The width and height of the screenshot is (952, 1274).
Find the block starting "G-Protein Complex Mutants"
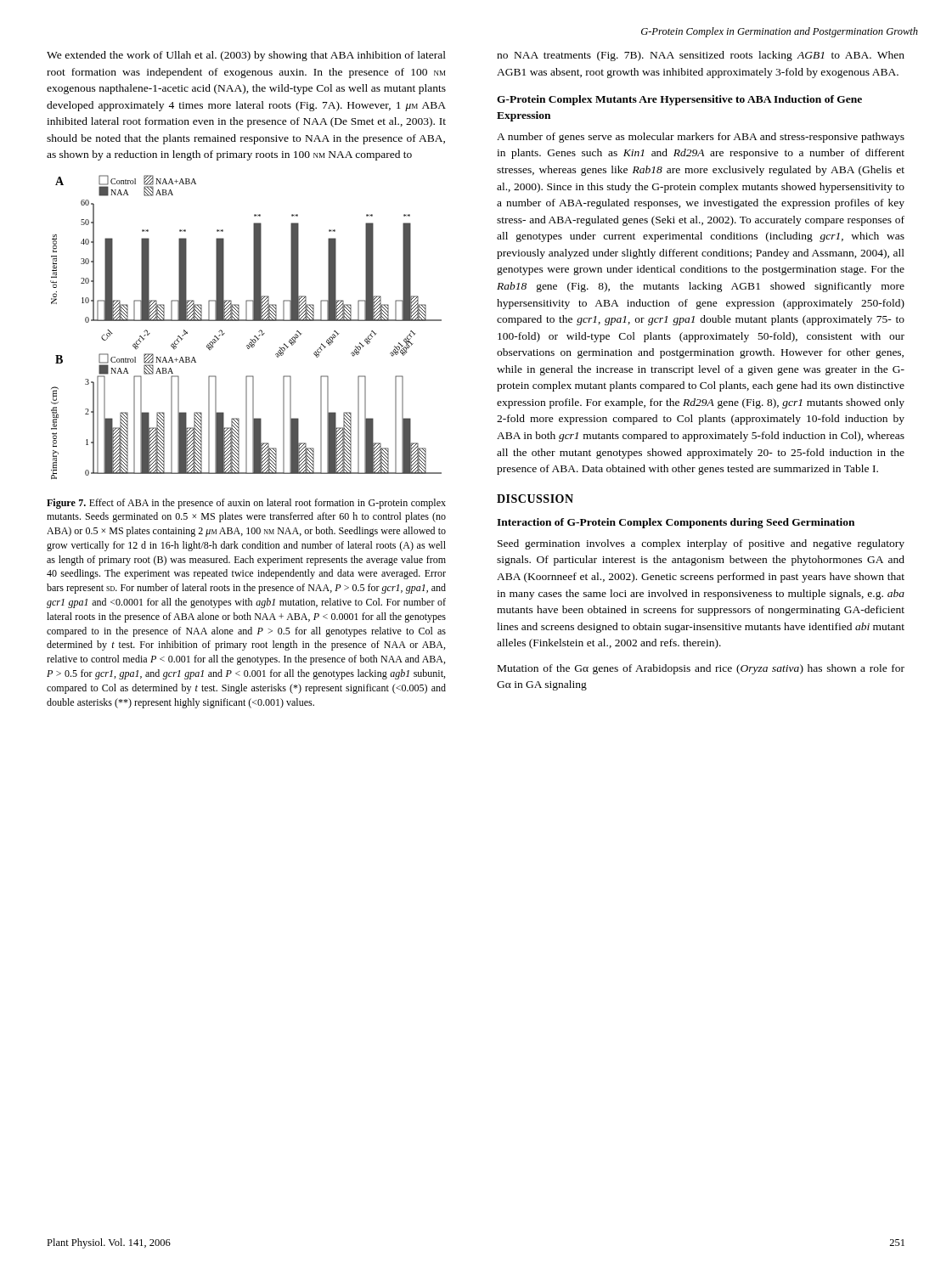point(680,107)
